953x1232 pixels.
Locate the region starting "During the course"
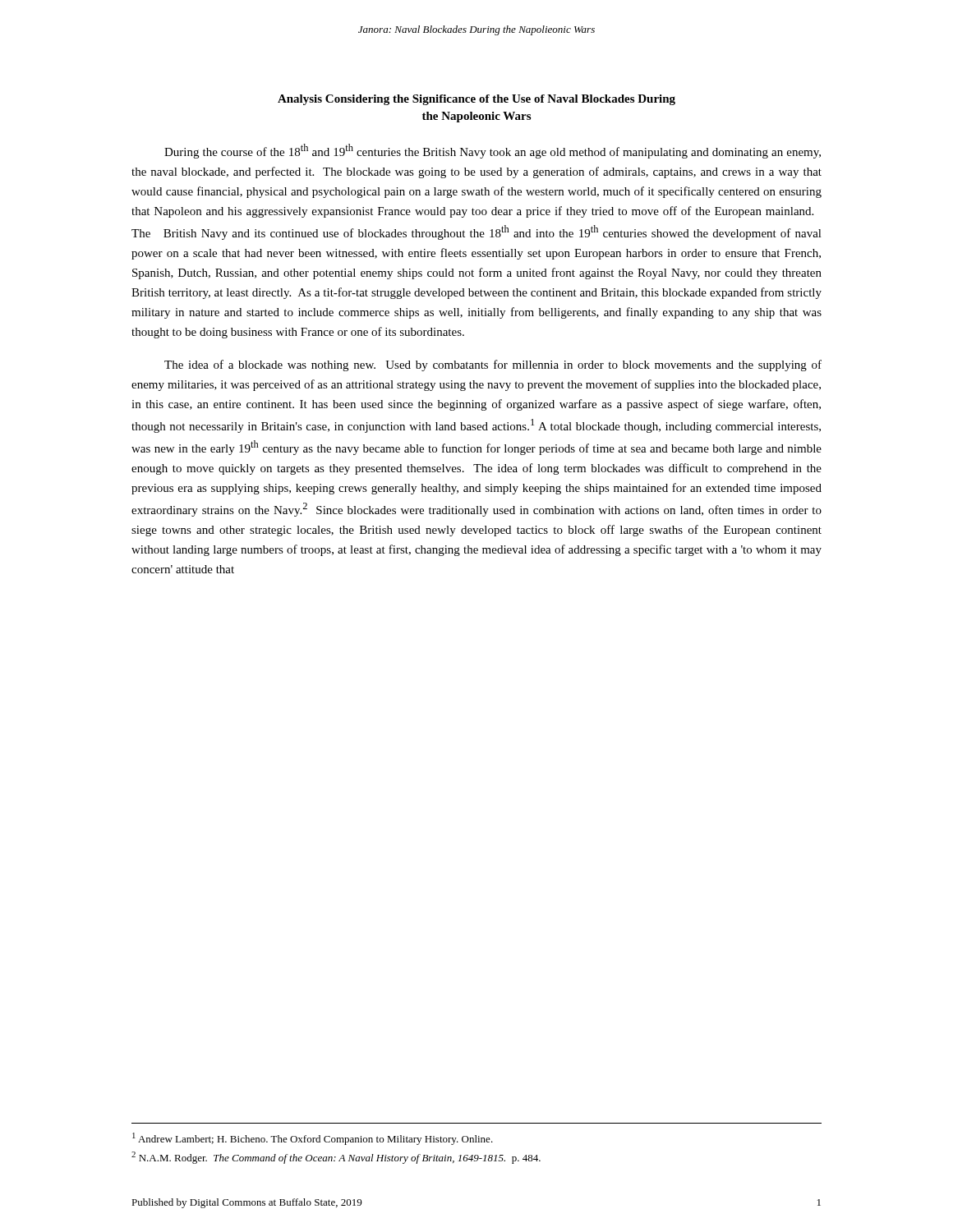[476, 240]
